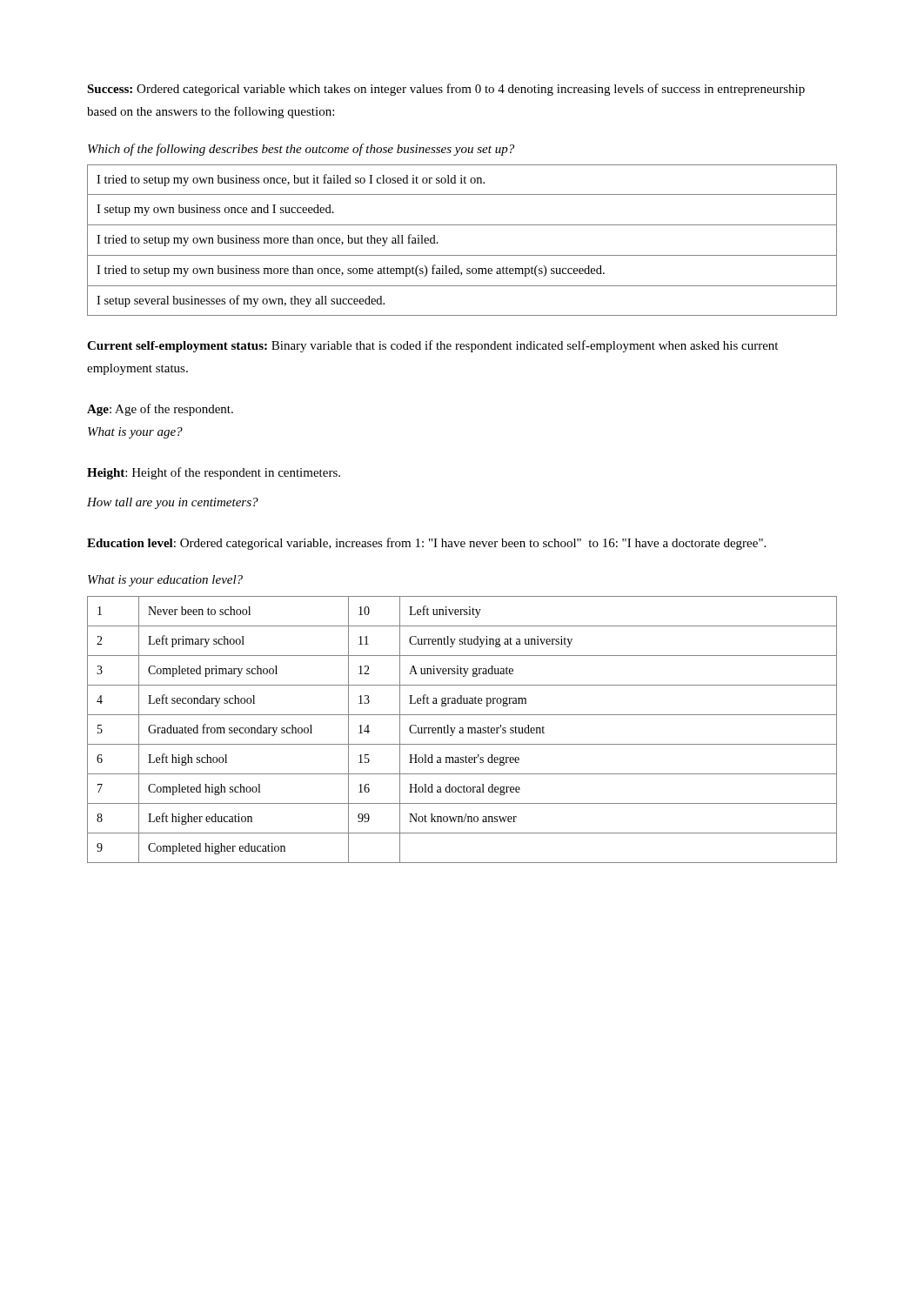The height and width of the screenshot is (1305, 924).
Task: Select the text block starting "Success: Ordered categorical variable which takes on integer"
Action: [x=446, y=100]
